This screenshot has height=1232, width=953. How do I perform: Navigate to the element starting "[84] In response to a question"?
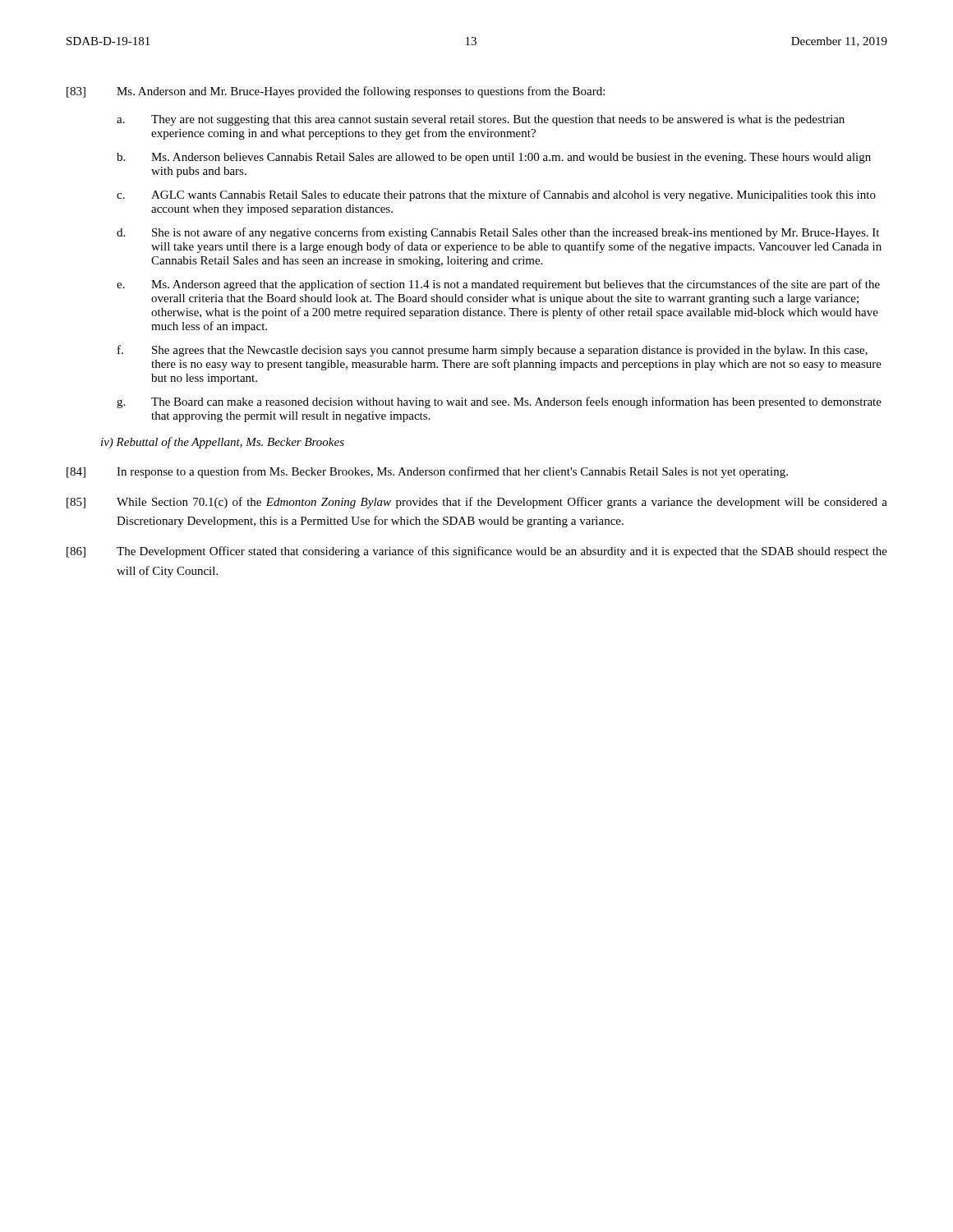pos(476,472)
